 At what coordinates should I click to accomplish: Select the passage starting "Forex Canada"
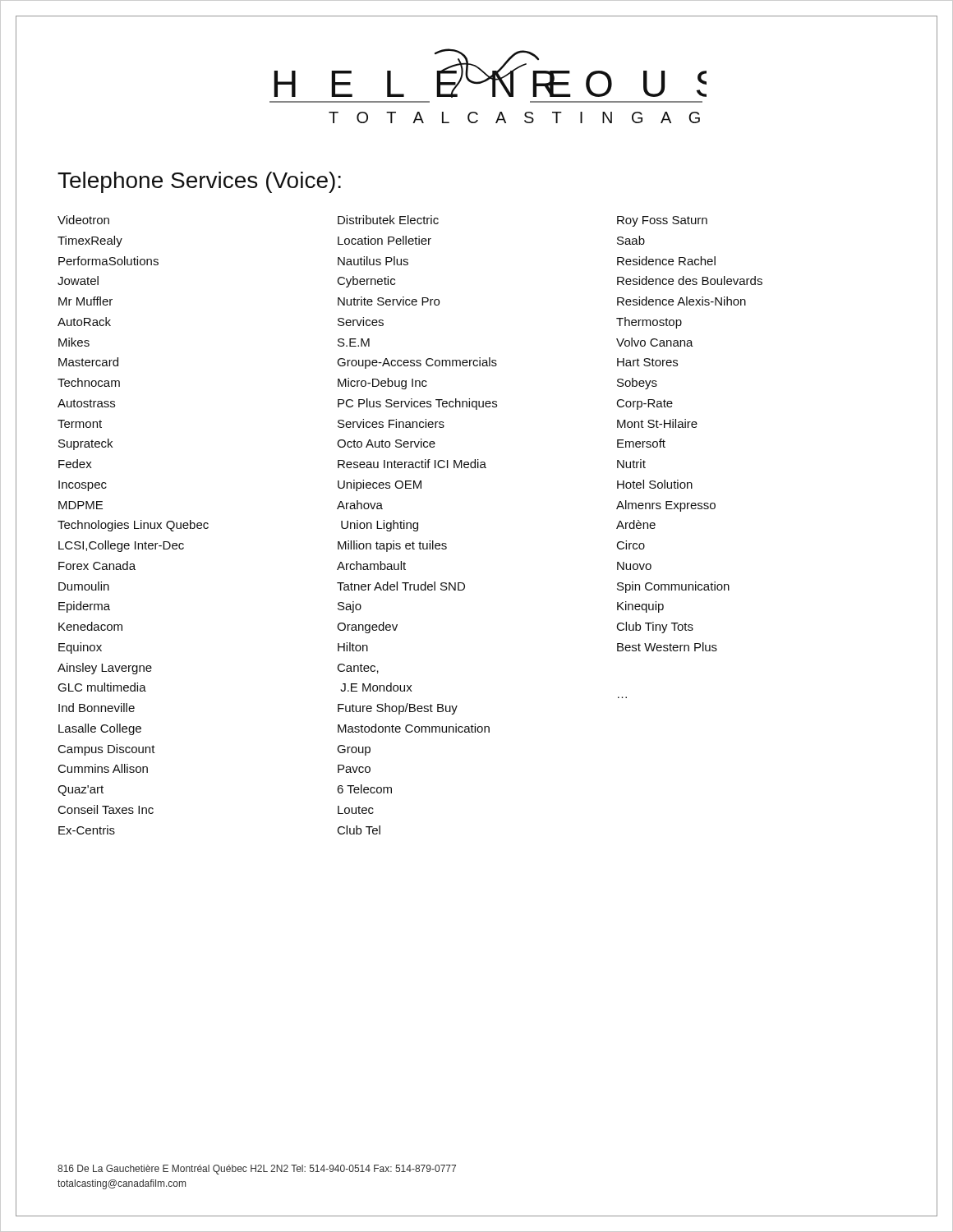[97, 565]
